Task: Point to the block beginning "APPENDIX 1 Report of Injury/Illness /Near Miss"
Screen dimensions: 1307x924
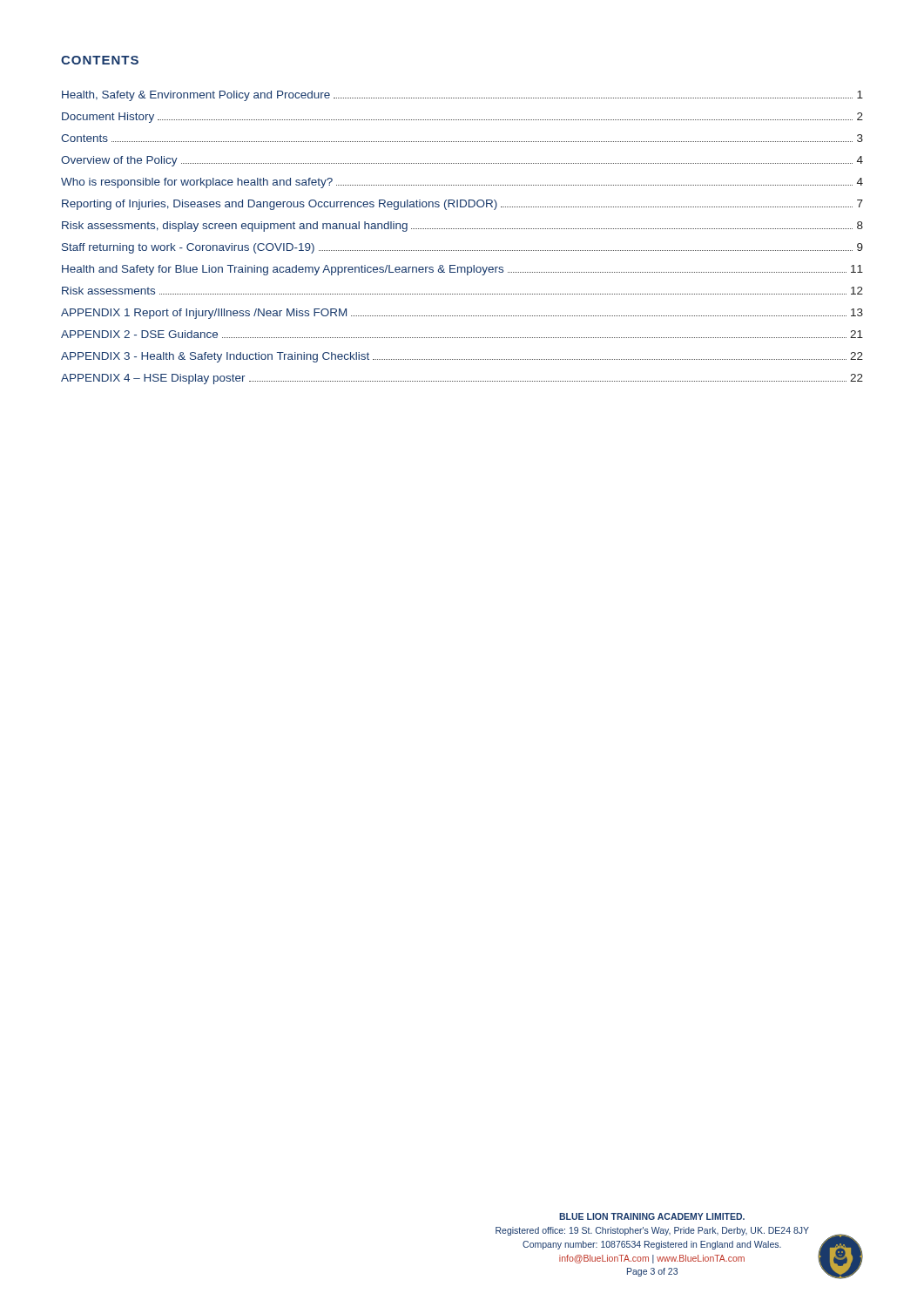Action: pyautogui.click(x=462, y=312)
